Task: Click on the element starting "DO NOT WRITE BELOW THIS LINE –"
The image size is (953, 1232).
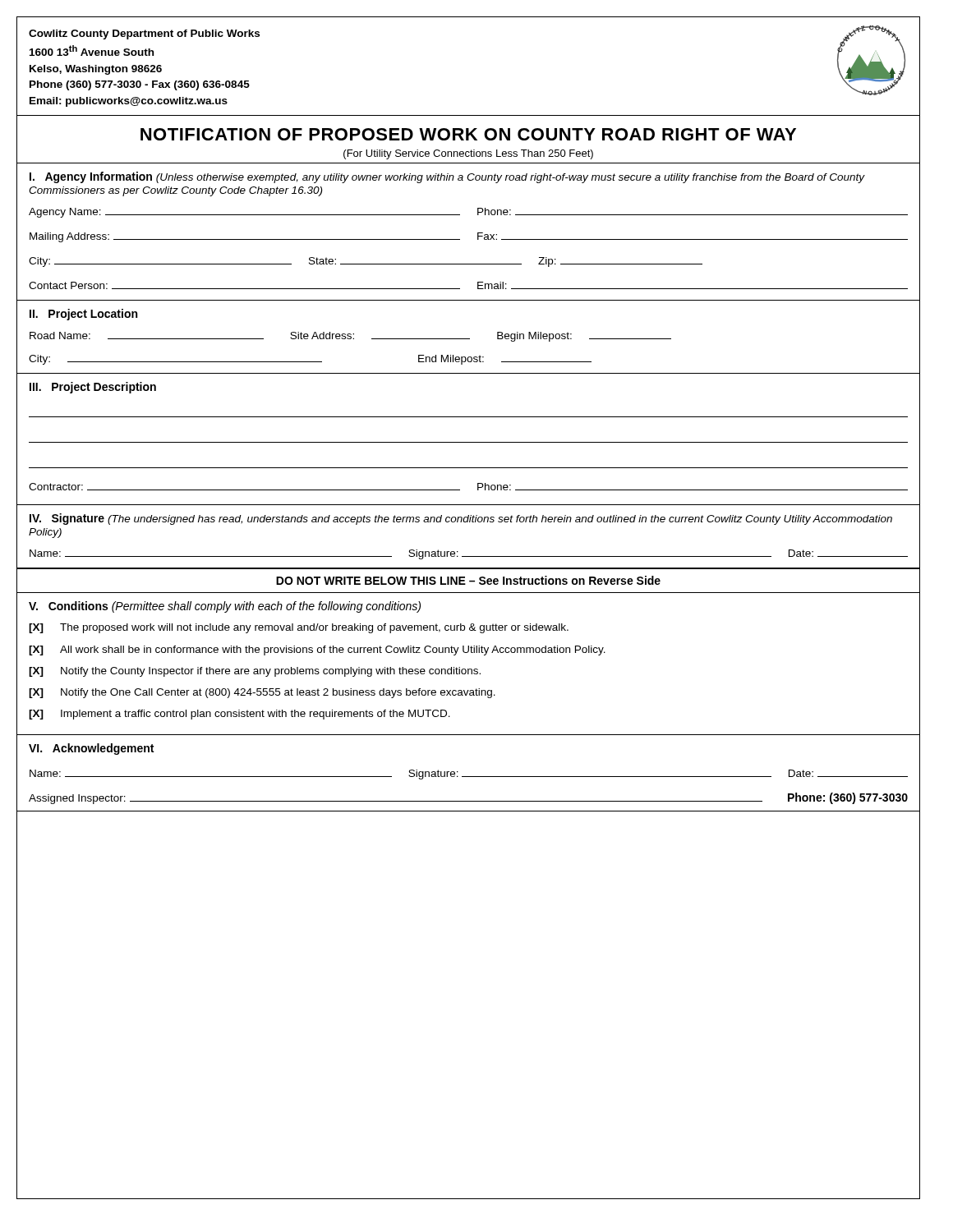Action: [x=468, y=581]
